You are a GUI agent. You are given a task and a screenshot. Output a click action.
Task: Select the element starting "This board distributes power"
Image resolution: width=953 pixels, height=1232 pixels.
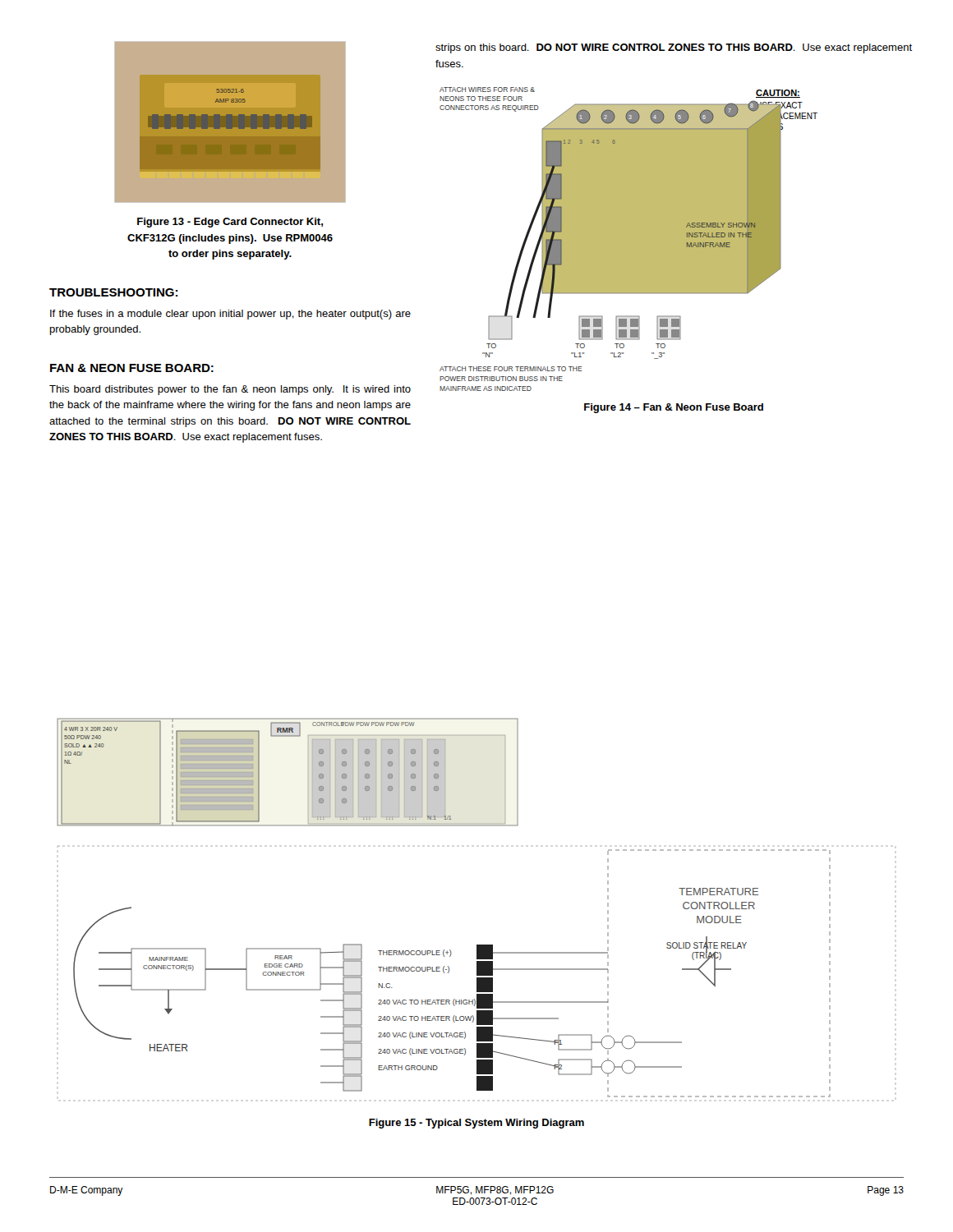click(230, 412)
